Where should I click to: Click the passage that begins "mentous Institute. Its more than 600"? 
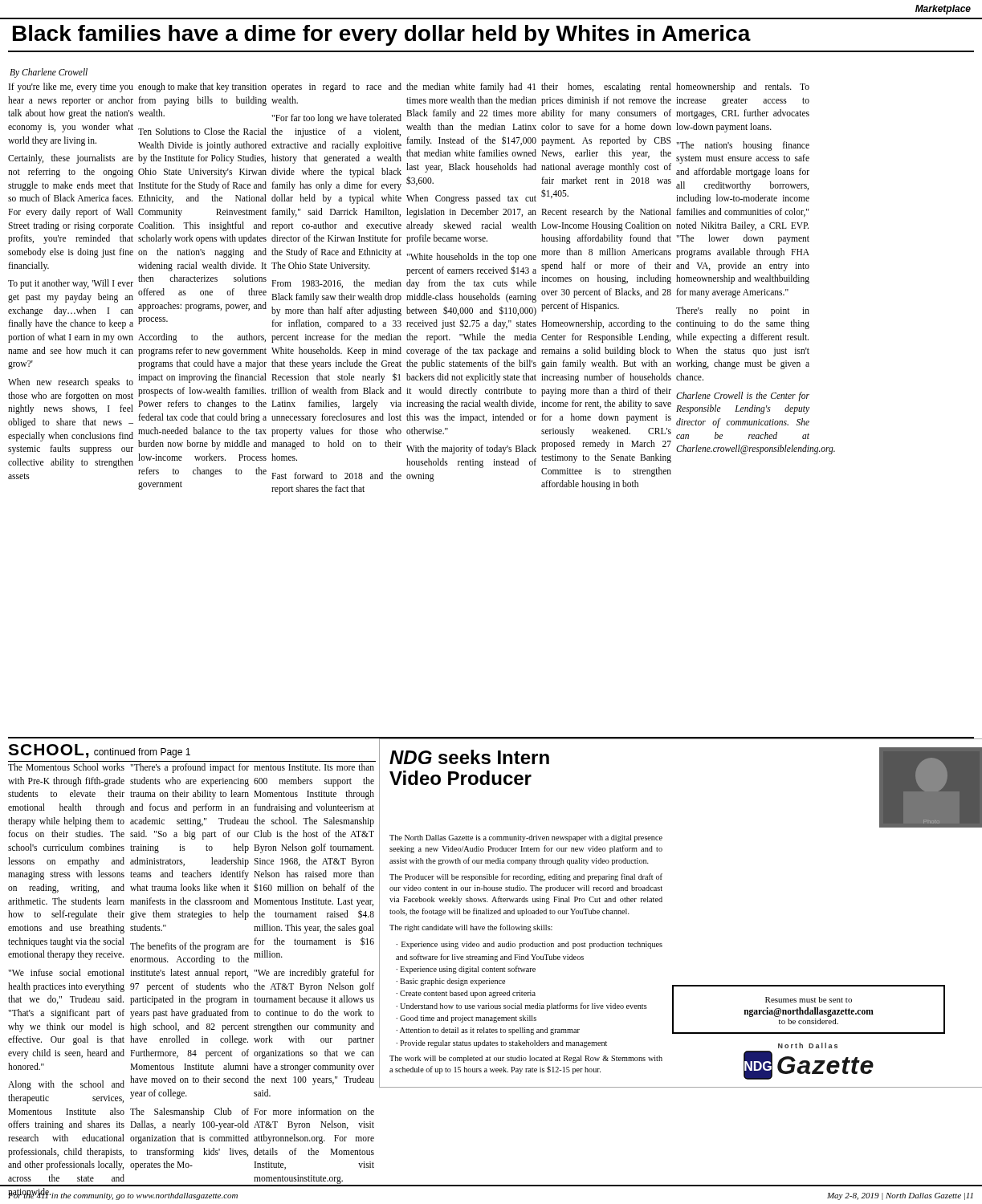tap(314, 973)
